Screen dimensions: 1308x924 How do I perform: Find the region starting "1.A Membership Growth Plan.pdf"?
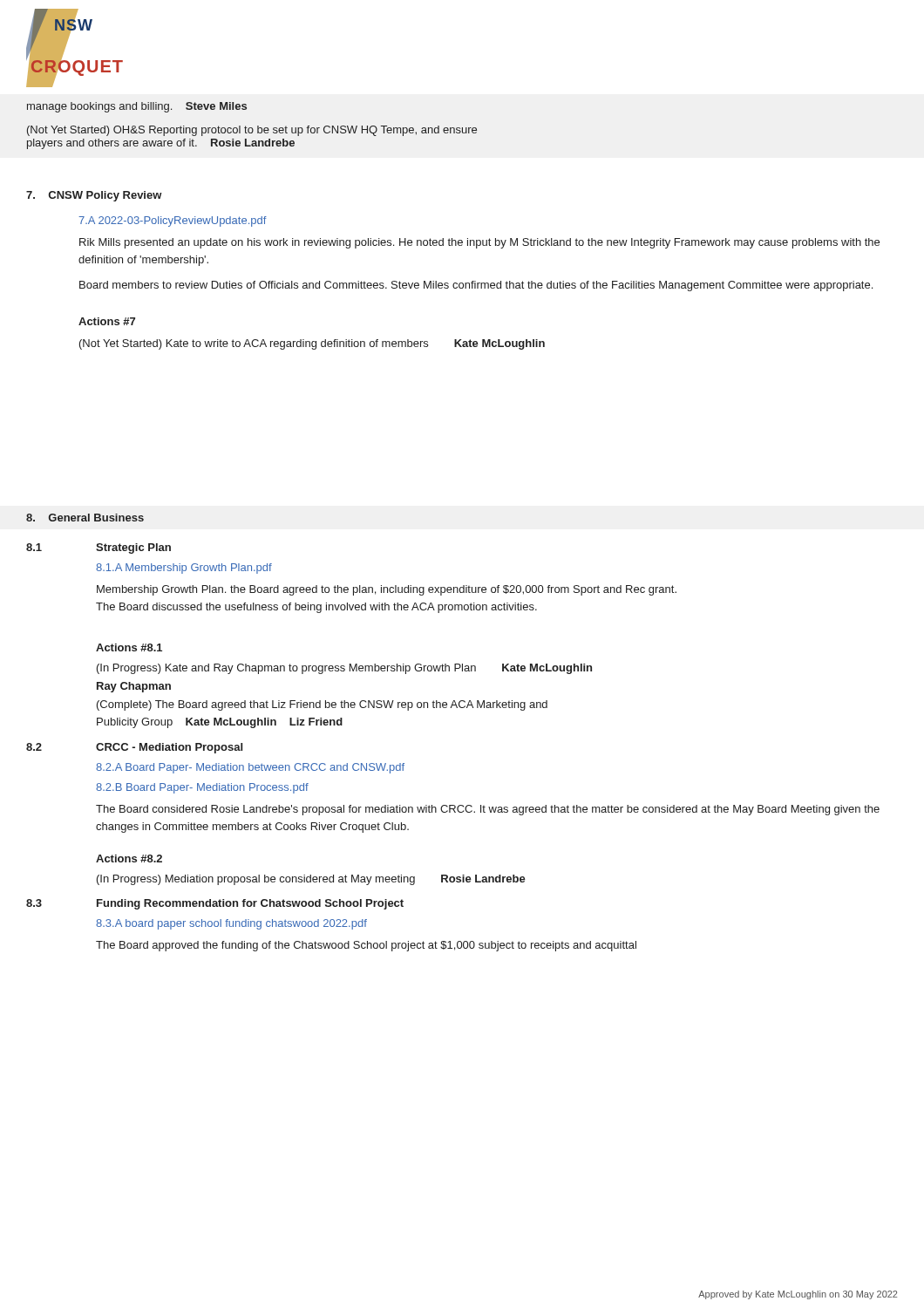(x=184, y=567)
